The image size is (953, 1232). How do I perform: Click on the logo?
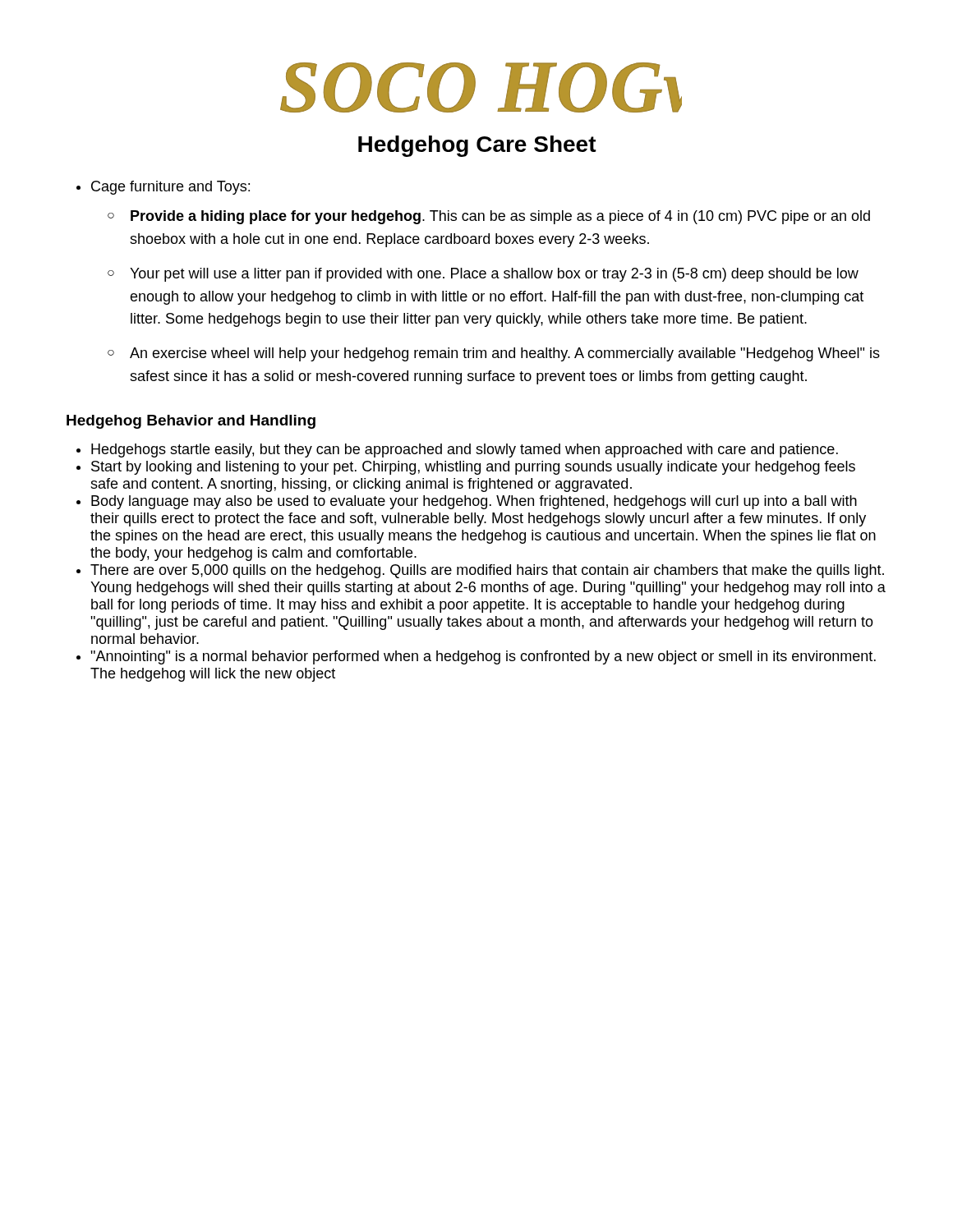[x=476, y=82]
